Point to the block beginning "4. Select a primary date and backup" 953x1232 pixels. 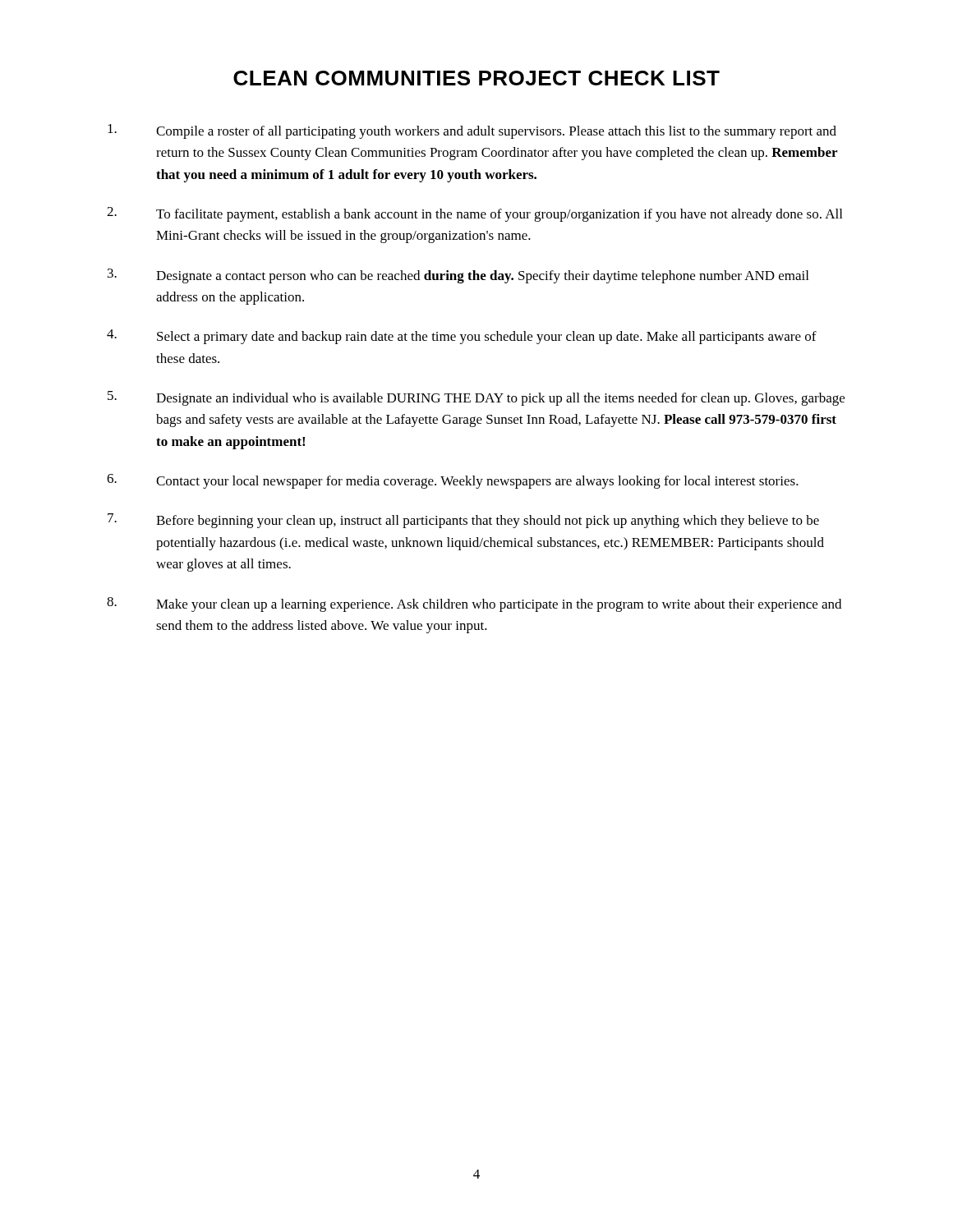click(x=476, y=348)
